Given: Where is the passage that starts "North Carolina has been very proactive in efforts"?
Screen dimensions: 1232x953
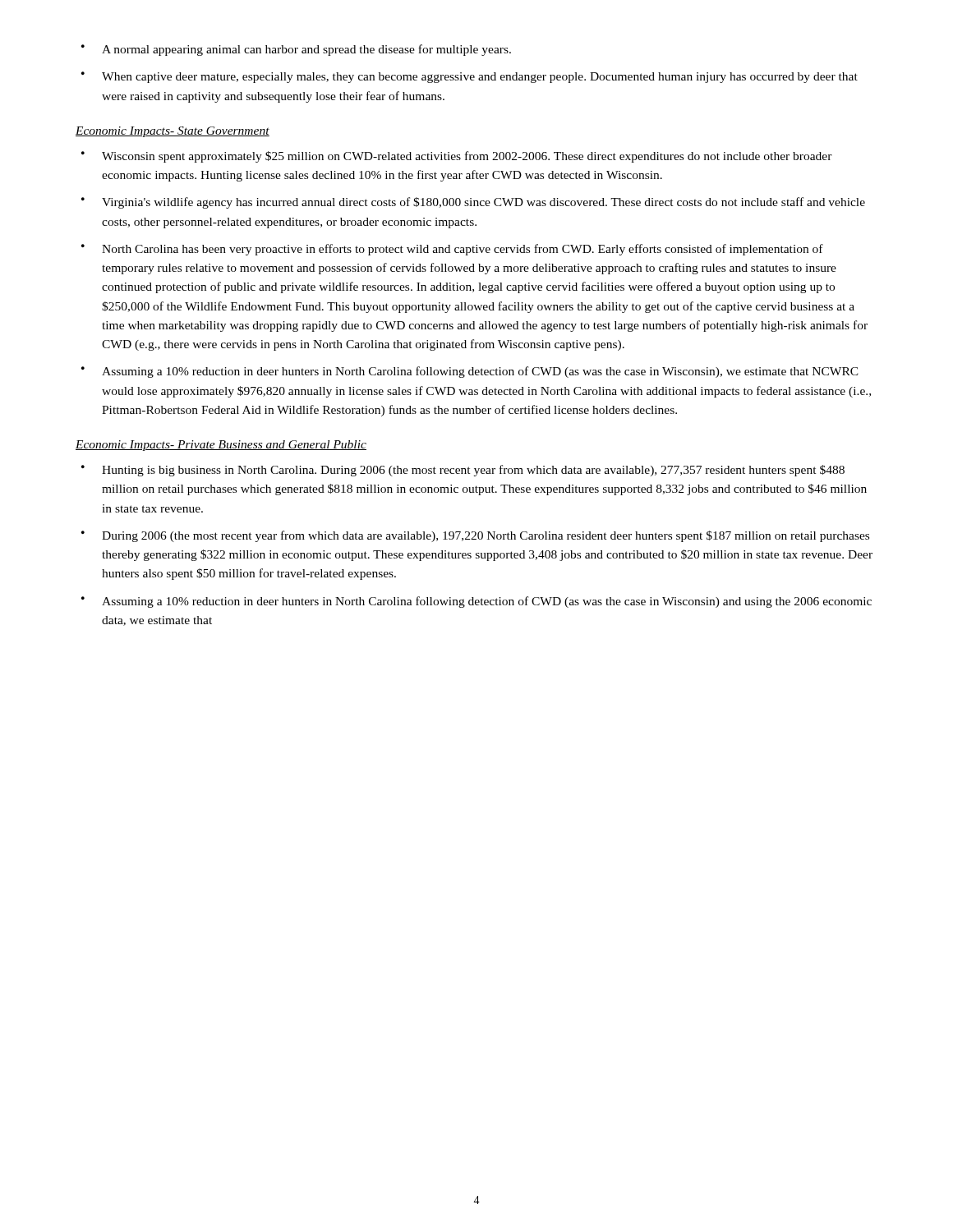Looking at the screenshot, I should (476, 296).
